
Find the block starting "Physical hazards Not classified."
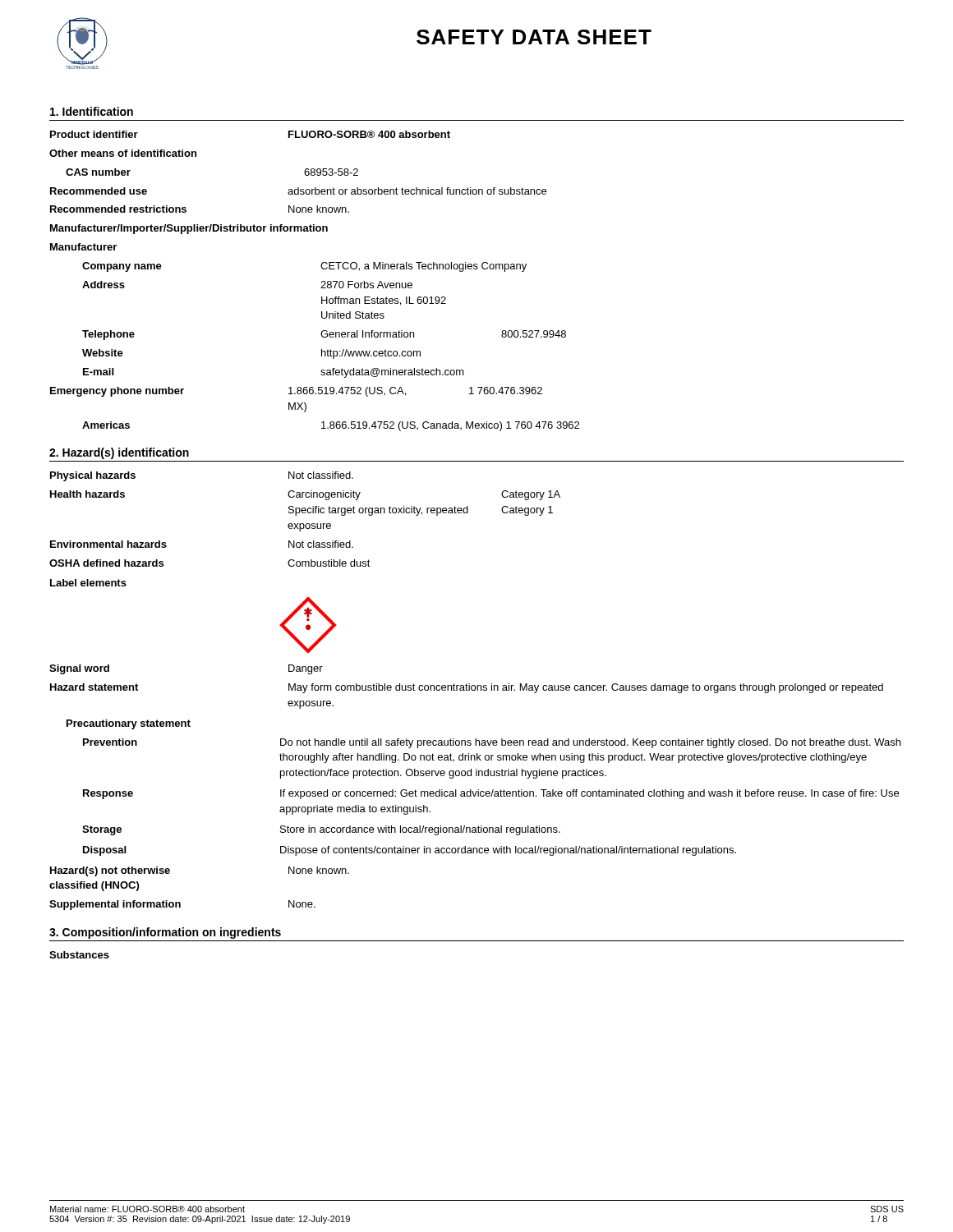click(85, 476)
